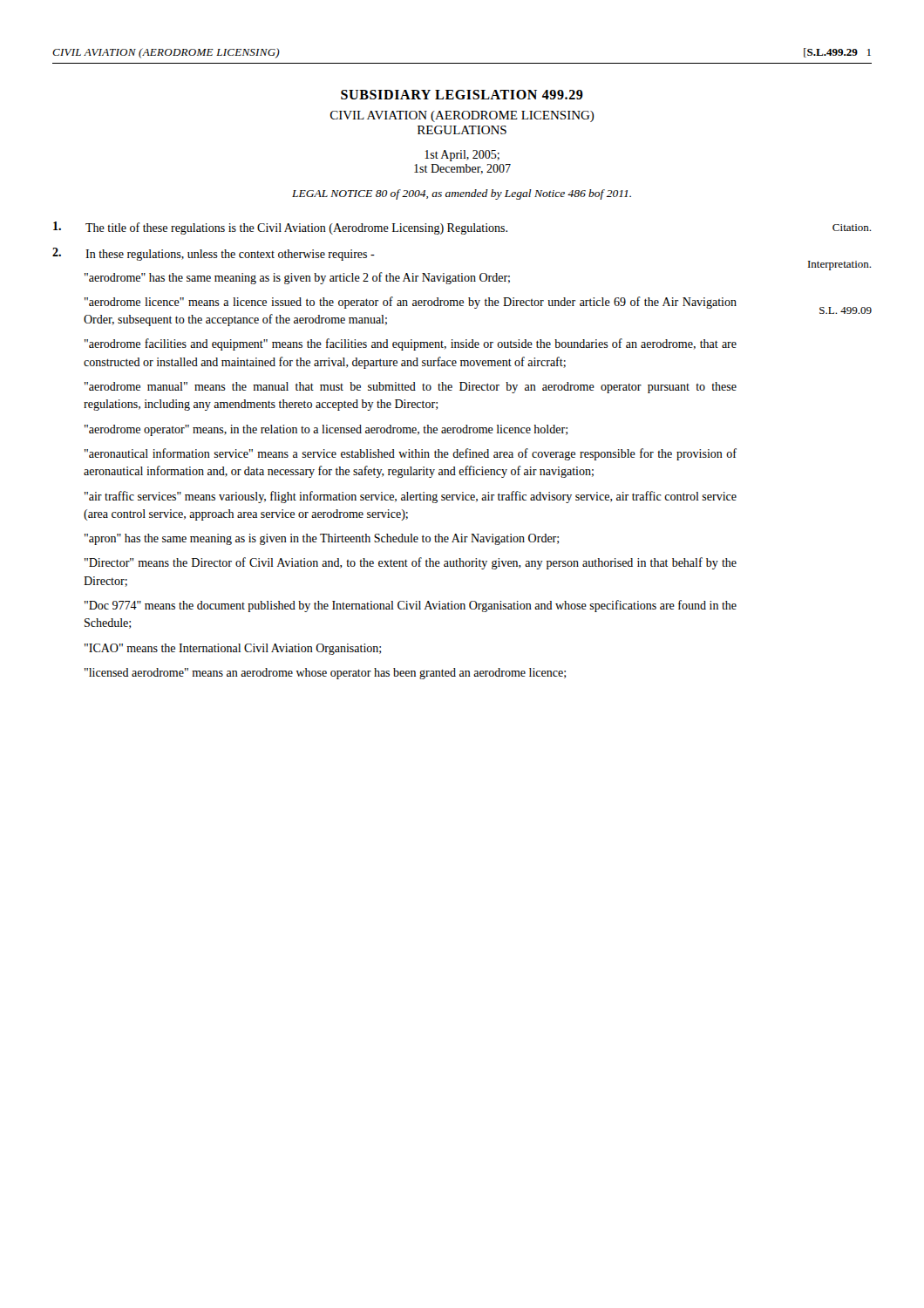The width and height of the screenshot is (924, 1308).
Task: Find the block on this page that starts ""aeronautical information service" means a service established"
Action: coord(410,463)
